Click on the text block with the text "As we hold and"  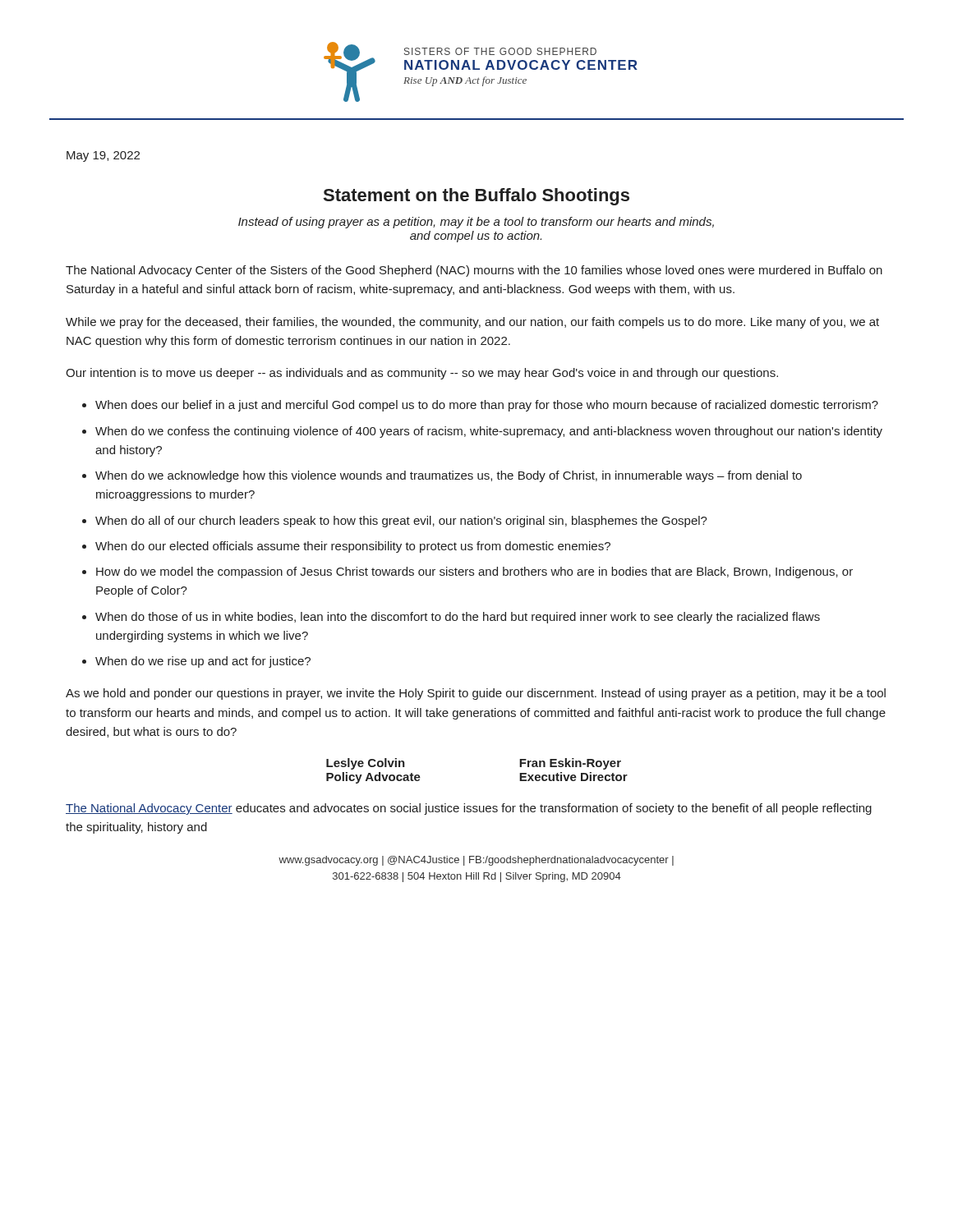[x=476, y=712]
